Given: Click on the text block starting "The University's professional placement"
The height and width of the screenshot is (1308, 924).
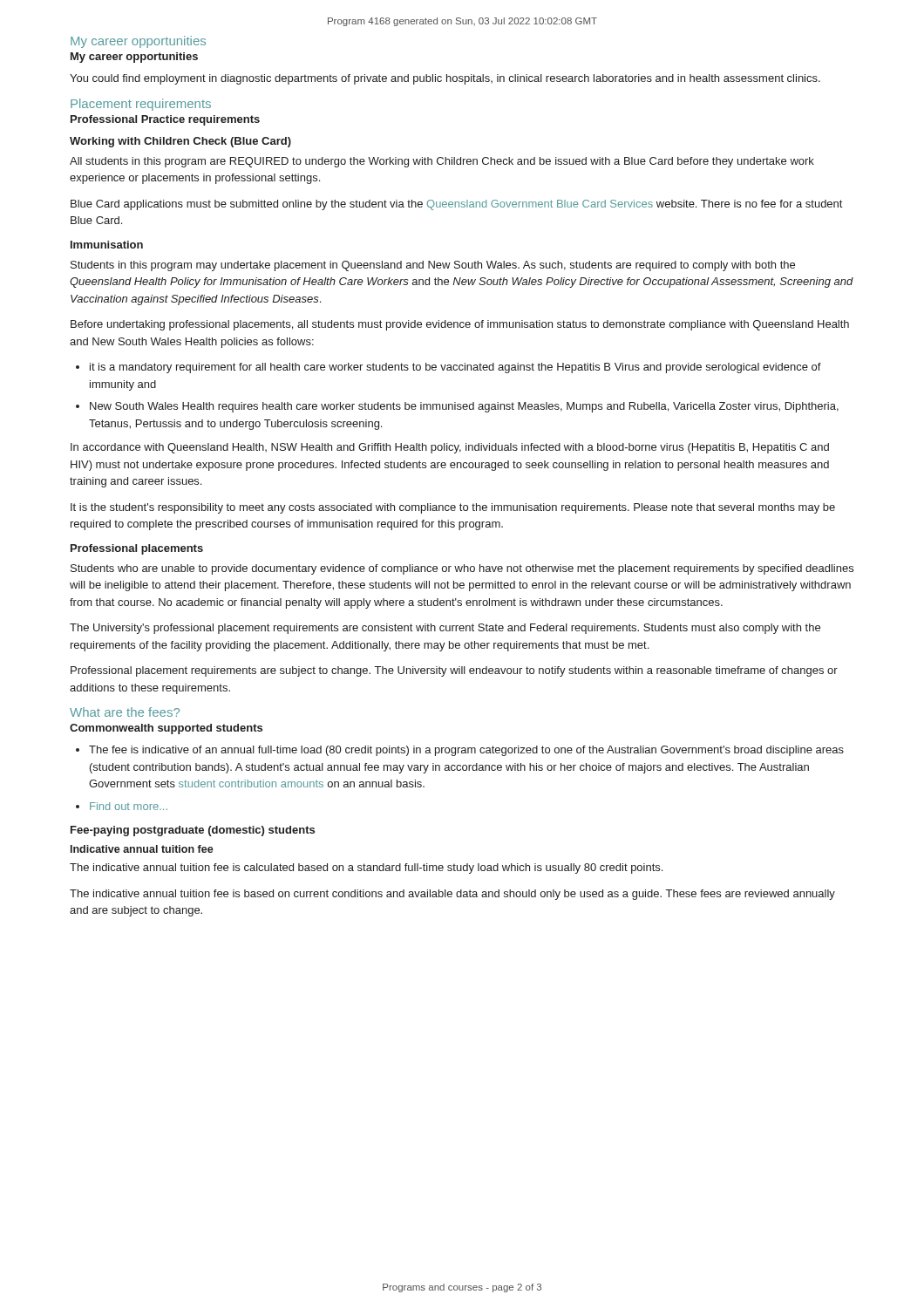Looking at the screenshot, I should tap(462, 636).
